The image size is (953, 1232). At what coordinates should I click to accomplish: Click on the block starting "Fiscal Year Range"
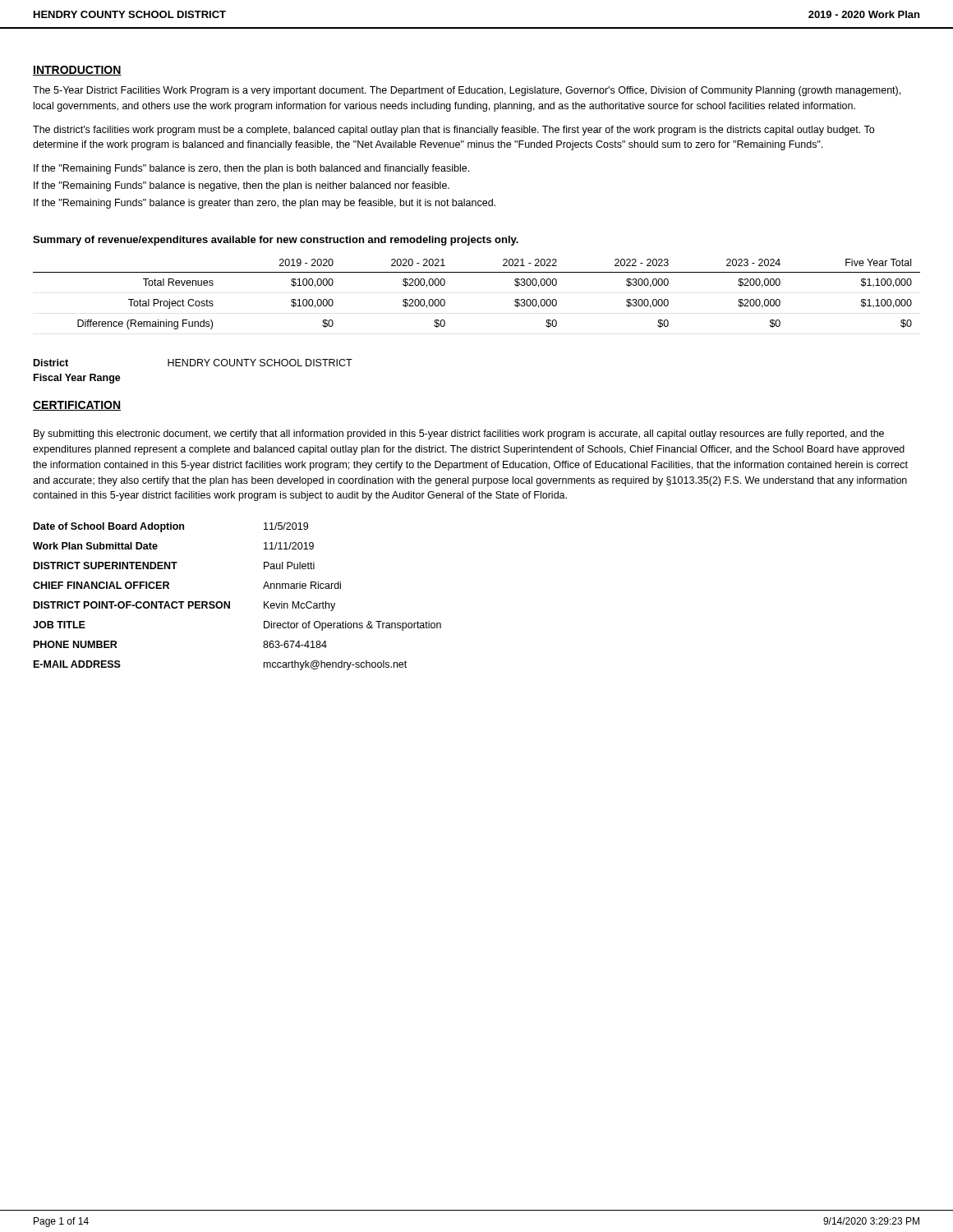[x=99, y=378]
